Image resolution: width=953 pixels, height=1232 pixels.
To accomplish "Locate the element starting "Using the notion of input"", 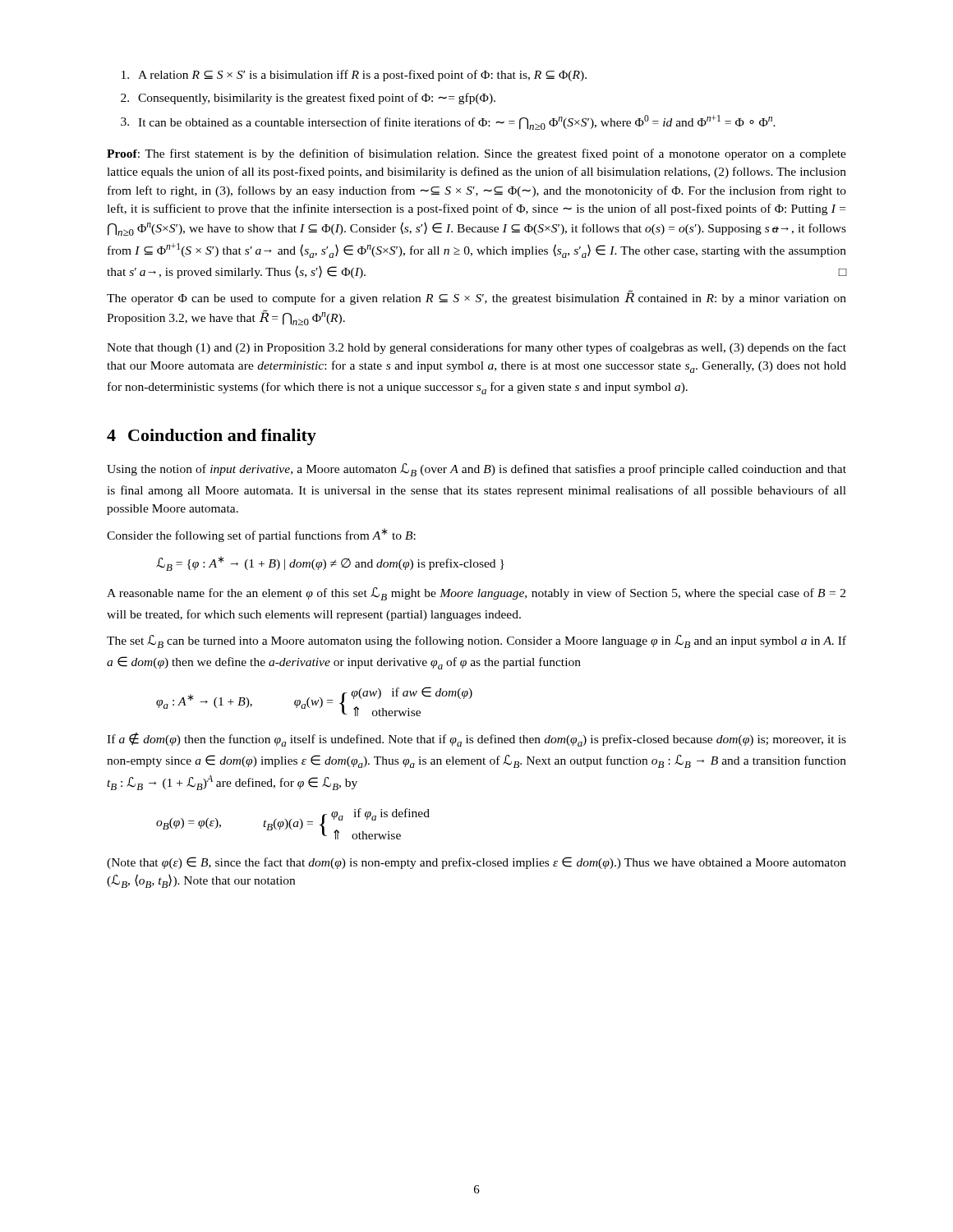I will [476, 489].
